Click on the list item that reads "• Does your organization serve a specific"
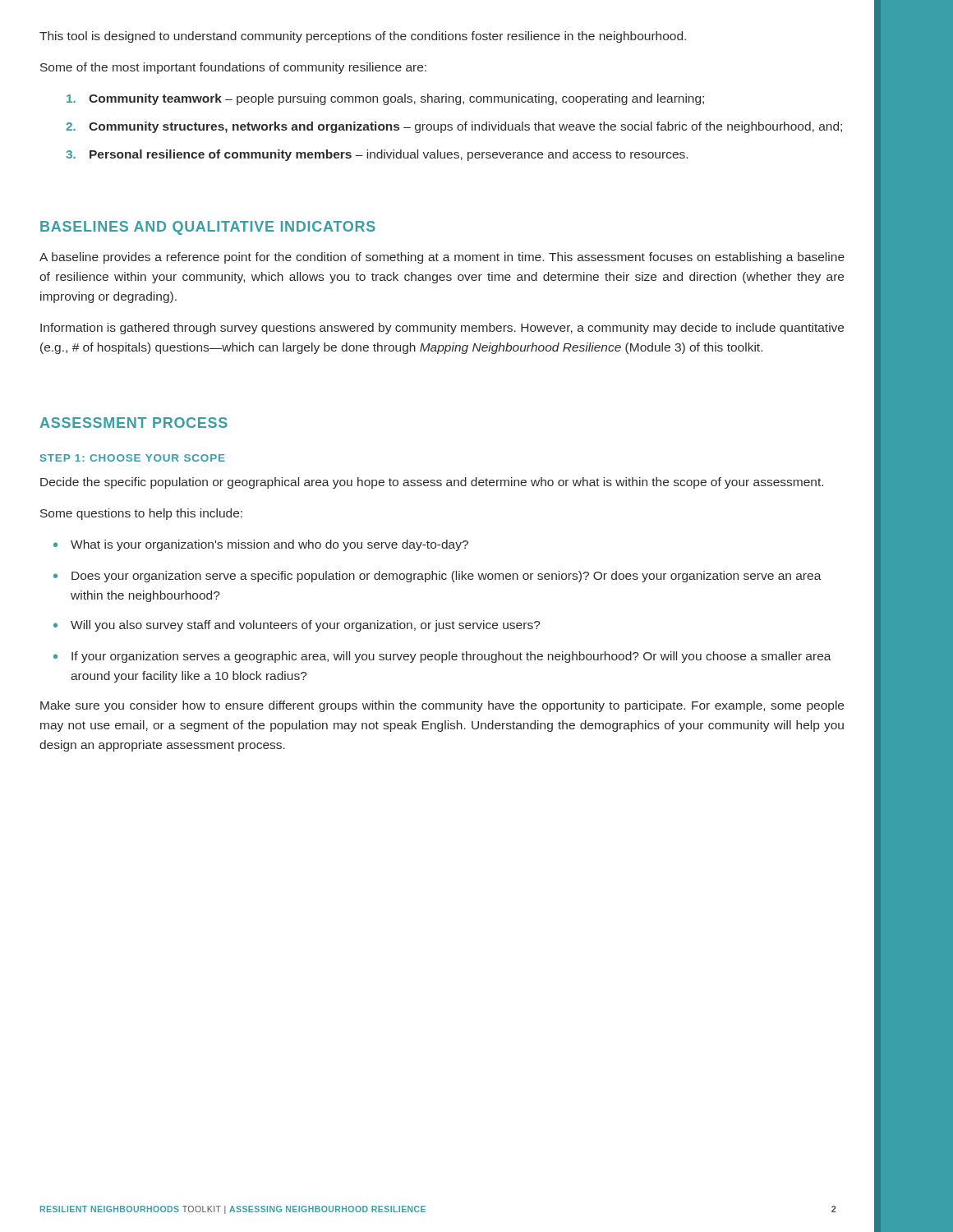953x1232 pixels. [449, 586]
